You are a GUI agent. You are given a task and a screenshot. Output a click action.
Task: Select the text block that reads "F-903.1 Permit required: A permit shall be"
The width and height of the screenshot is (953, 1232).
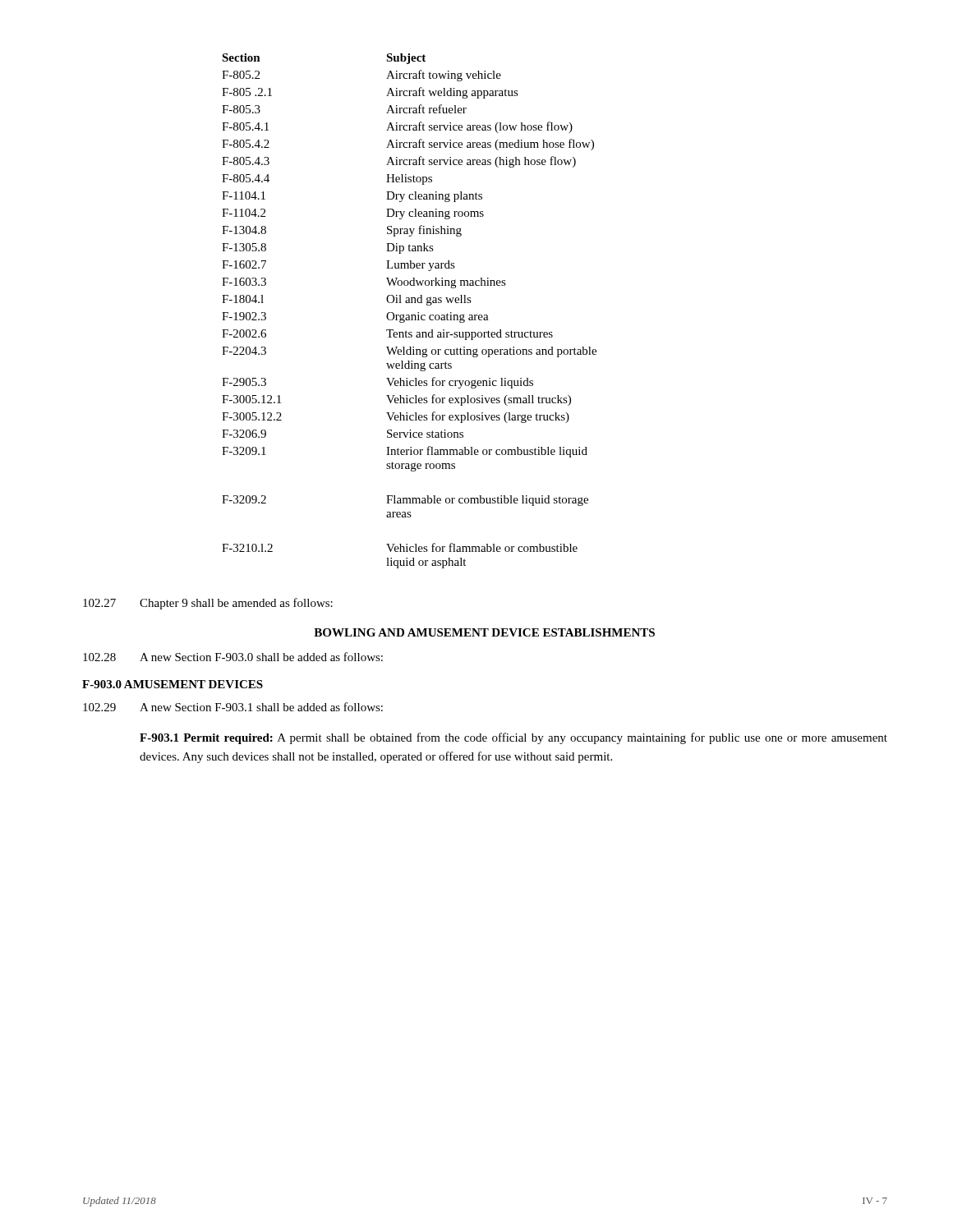[513, 747]
